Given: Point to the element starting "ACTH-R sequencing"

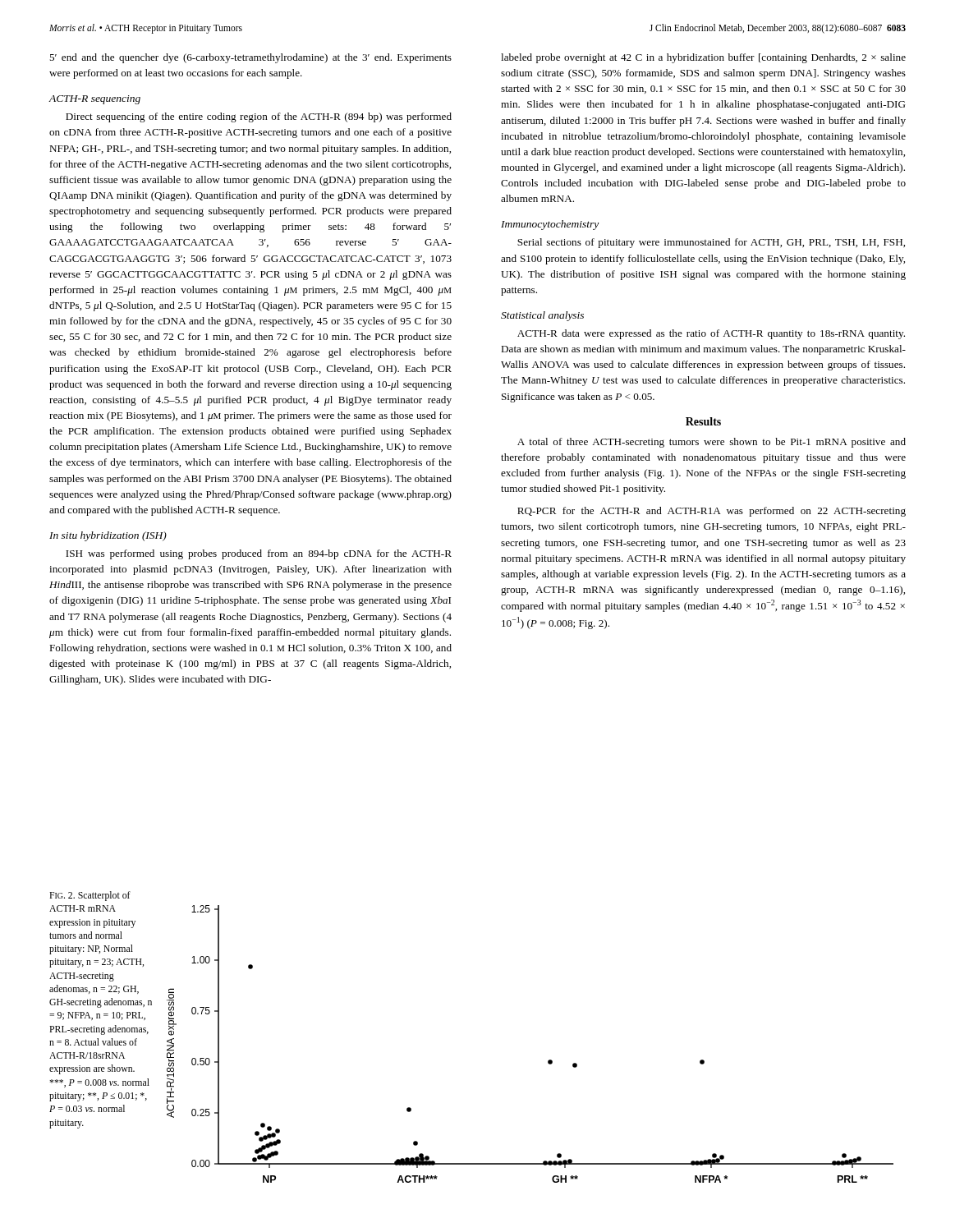Looking at the screenshot, I should coord(95,98).
